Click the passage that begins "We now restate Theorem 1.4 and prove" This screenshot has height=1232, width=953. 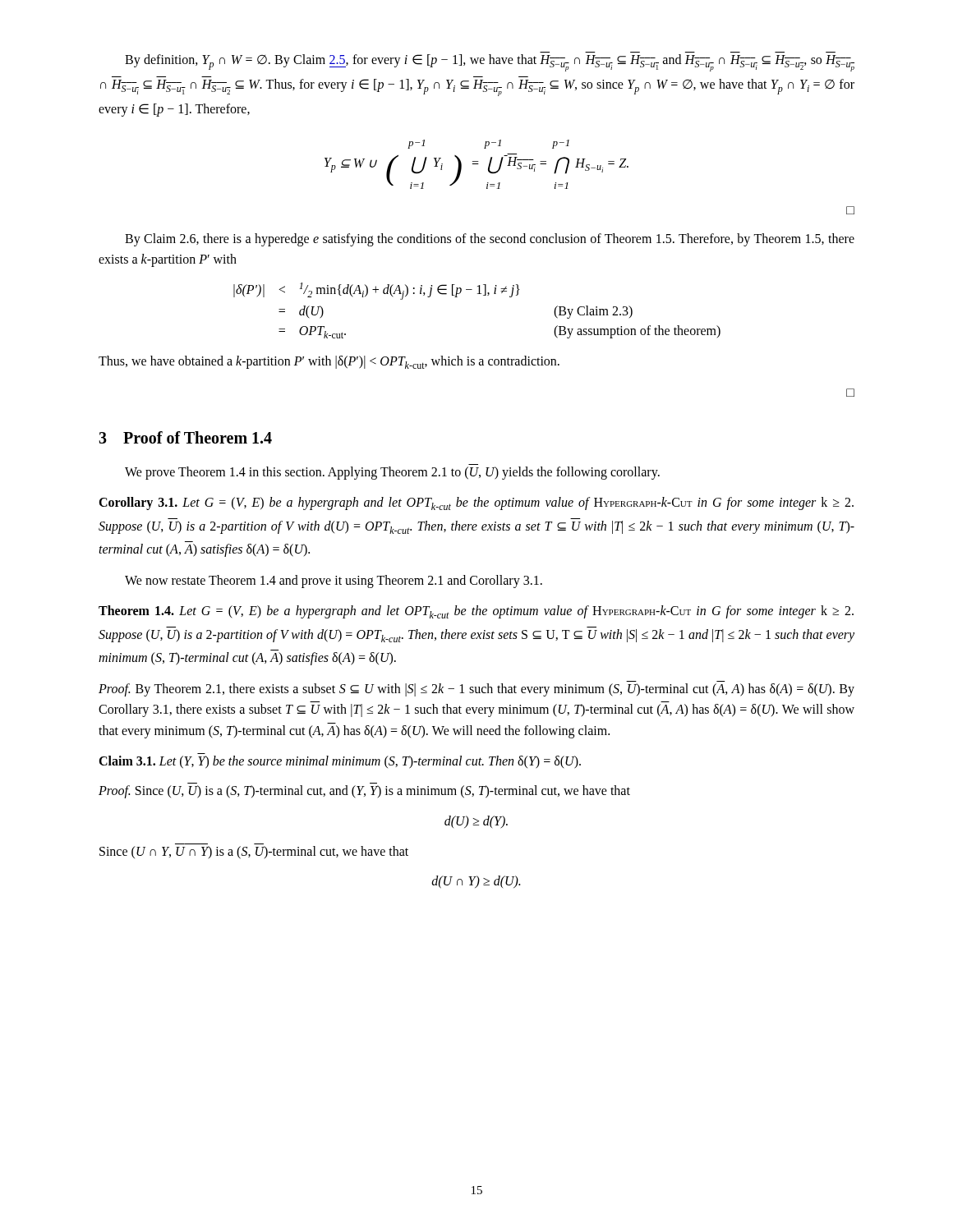tap(334, 580)
